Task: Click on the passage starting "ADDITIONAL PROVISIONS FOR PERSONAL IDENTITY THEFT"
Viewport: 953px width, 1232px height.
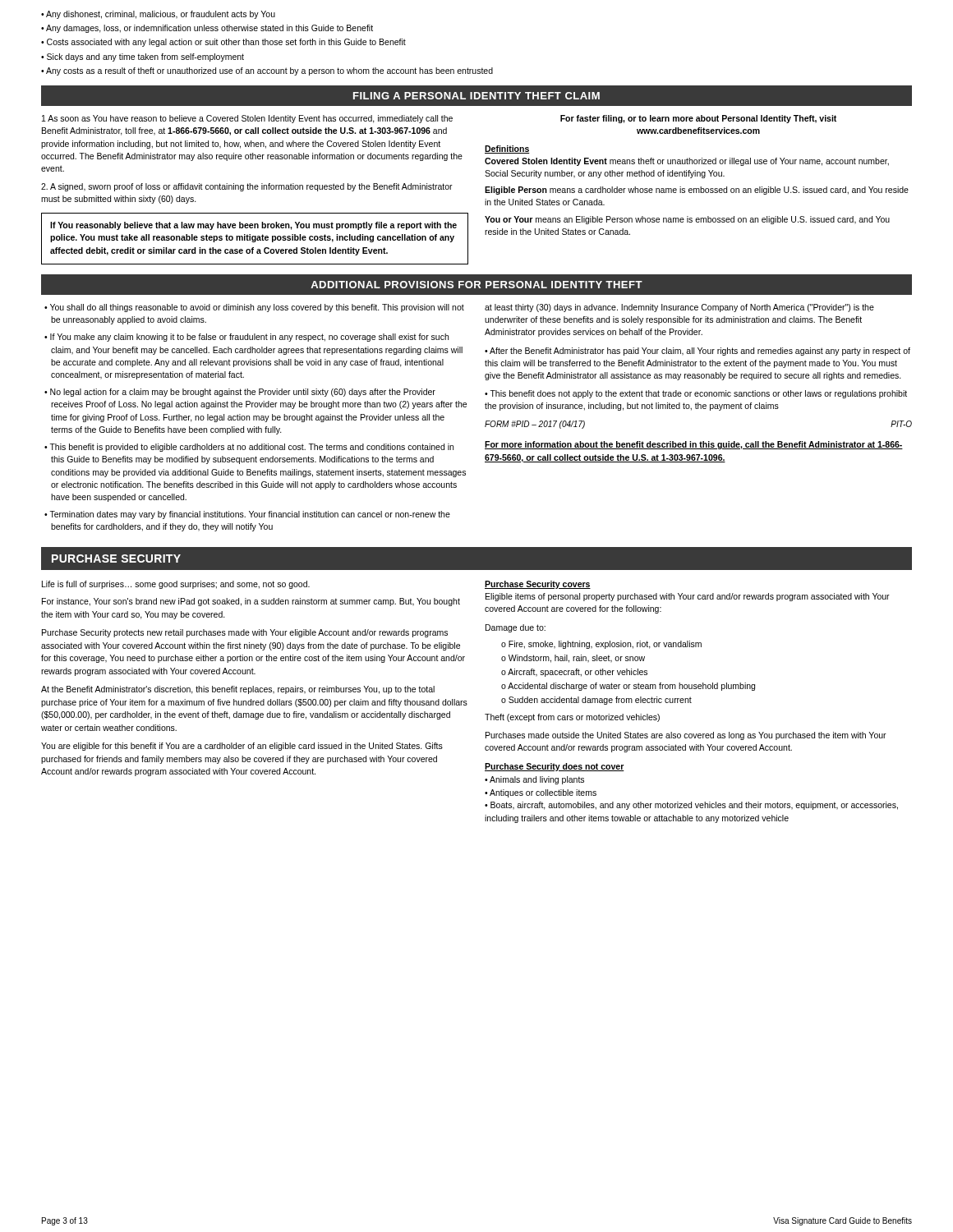Action: click(x=476, y=284)
